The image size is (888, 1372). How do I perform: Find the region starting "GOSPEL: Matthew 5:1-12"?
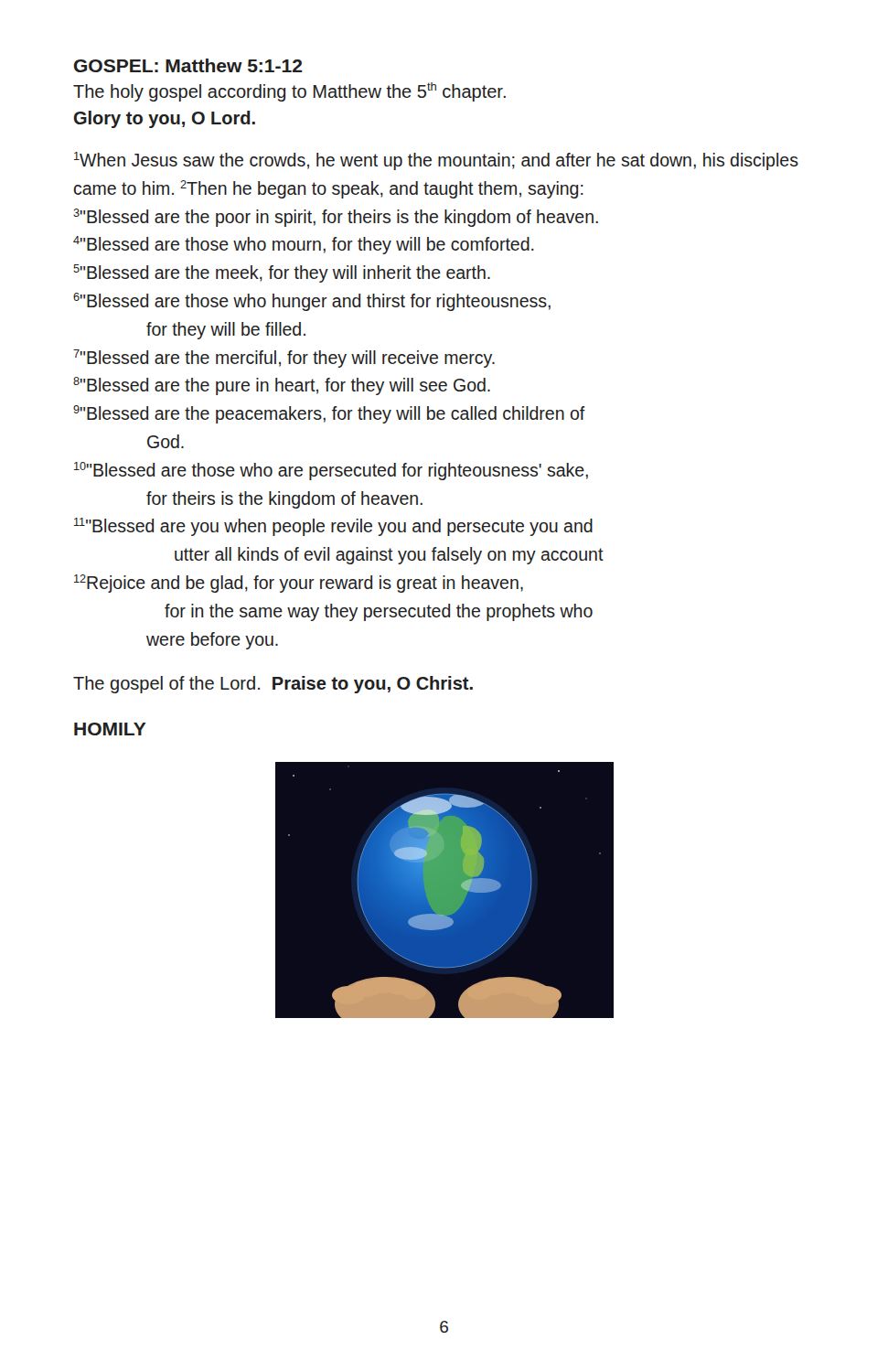coord(188,65)
